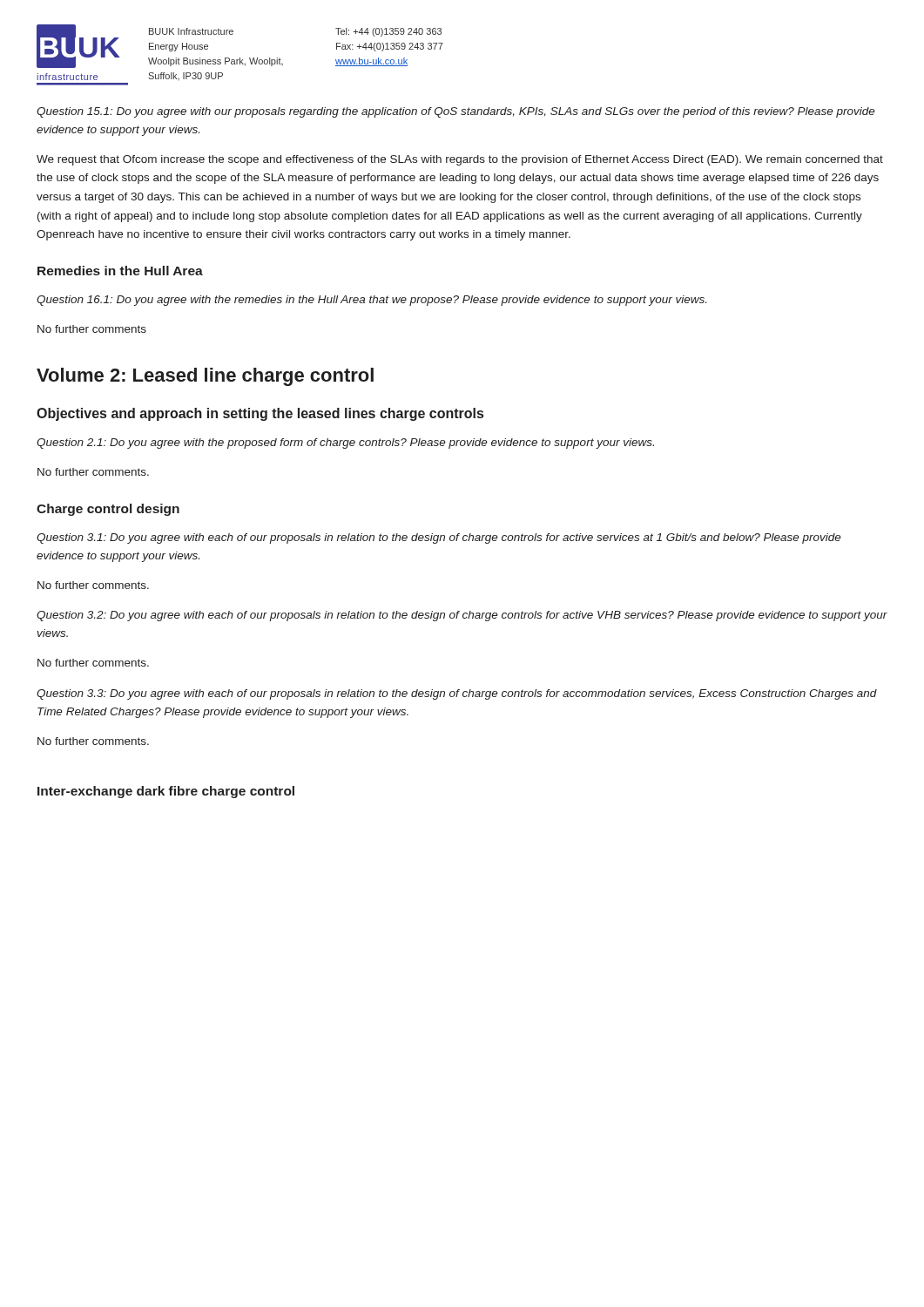924x1307 pixels.
Task: Click where it says "Volume 2: Leased line charge control"
Action: (x=206, y=375)
